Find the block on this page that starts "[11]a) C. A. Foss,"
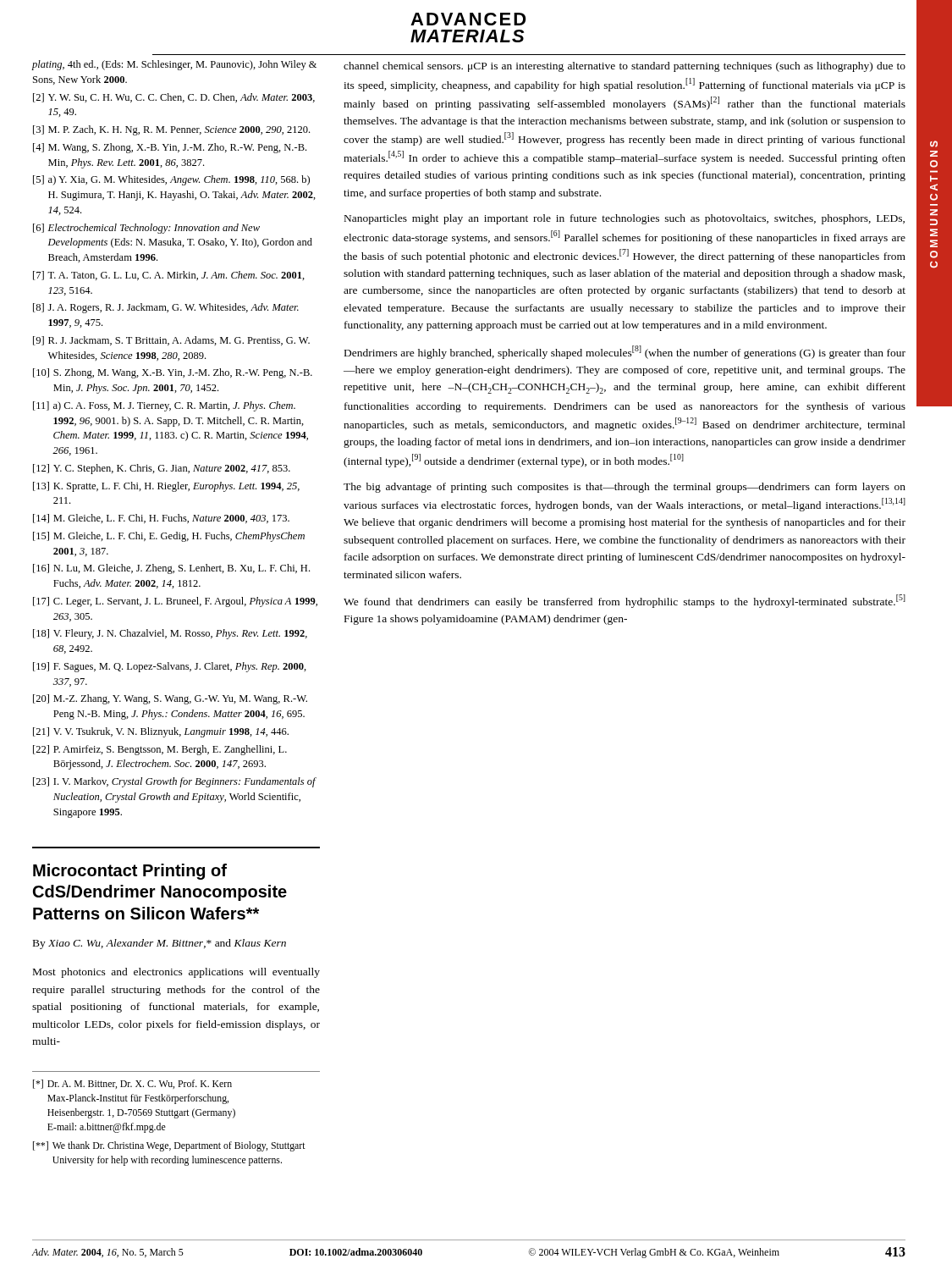The image size is (952, 1270). [x=176, y=429]
